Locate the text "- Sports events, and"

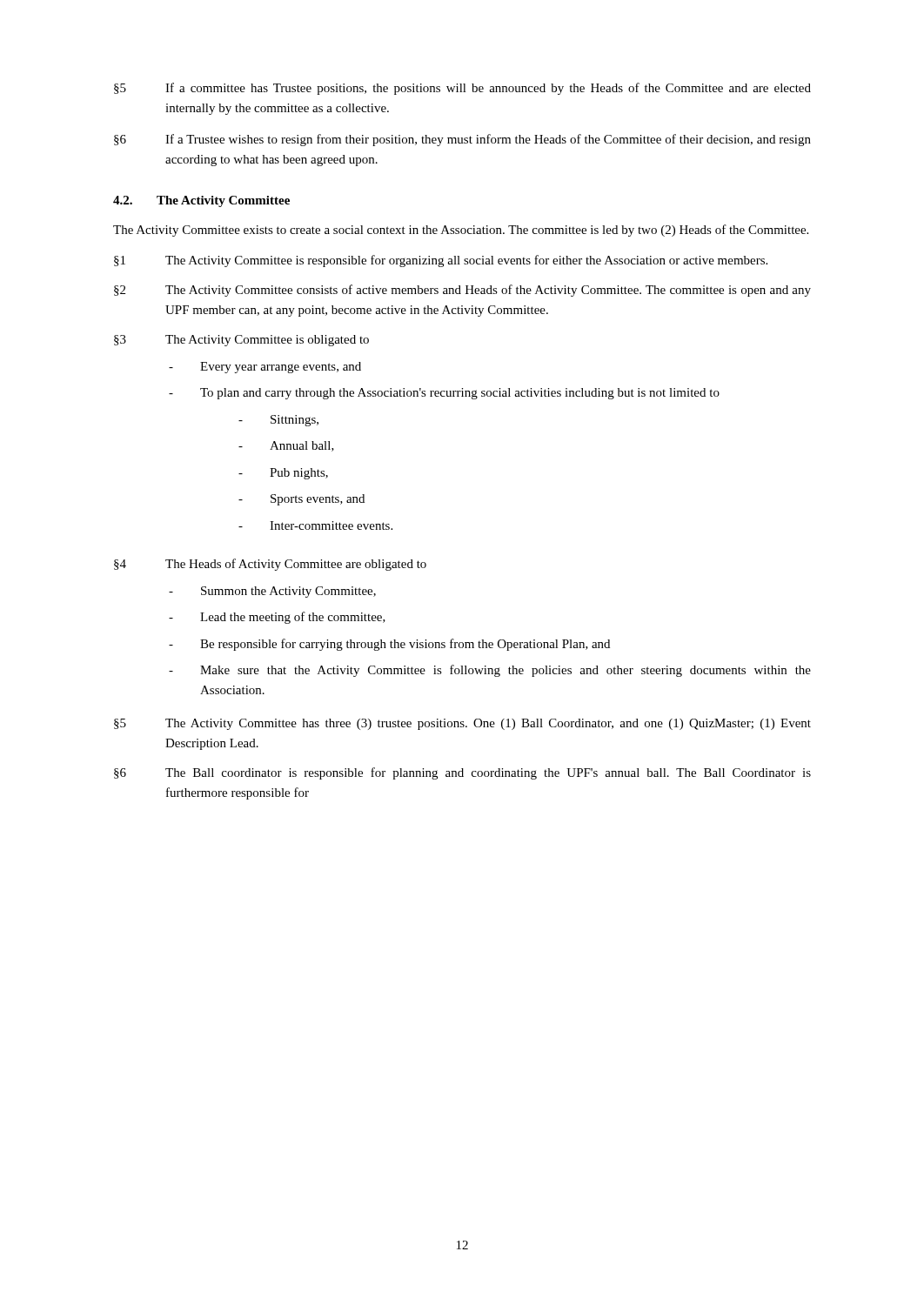pyautogui.click(x=301, y=500)
